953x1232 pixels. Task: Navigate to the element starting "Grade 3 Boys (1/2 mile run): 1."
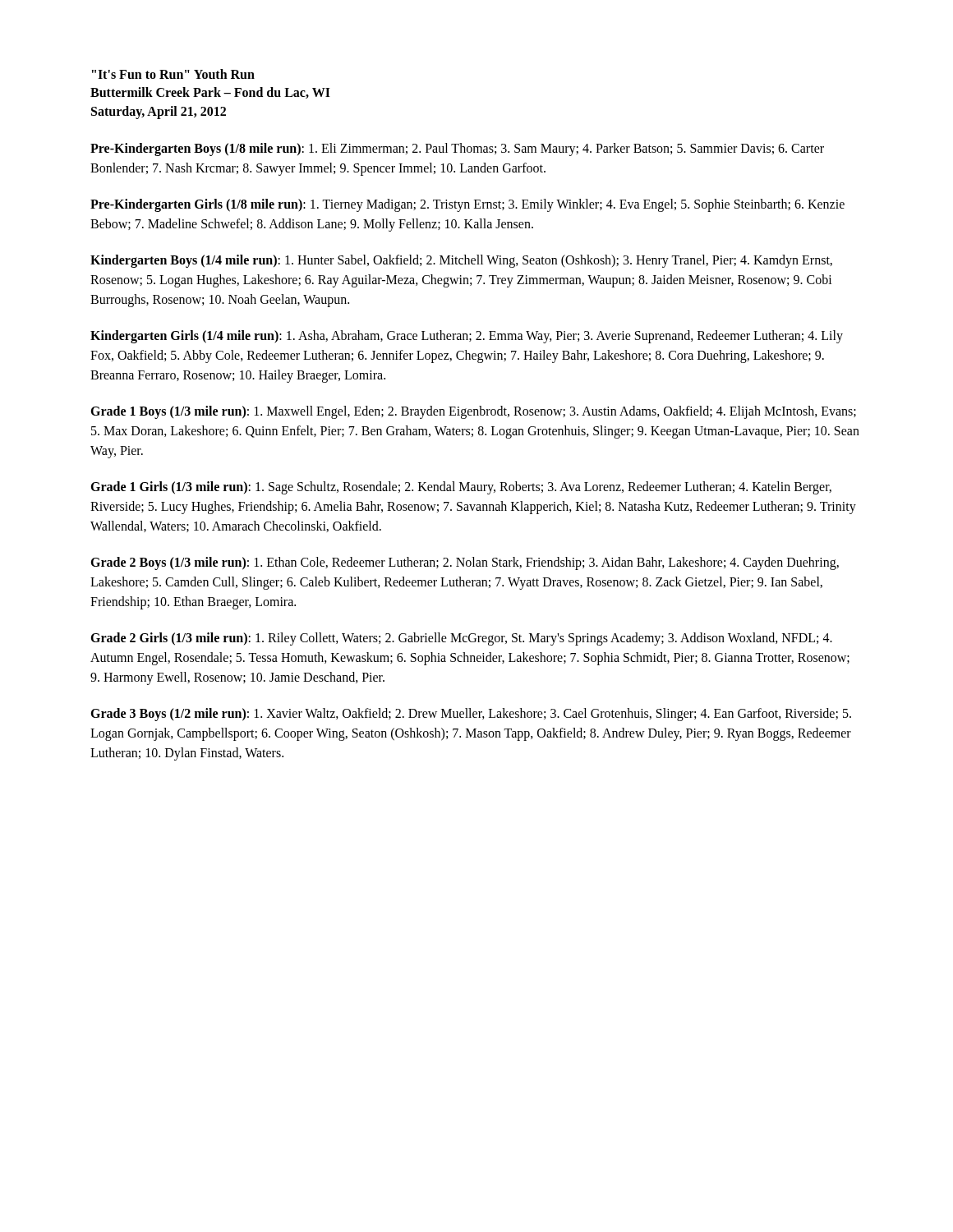pyautogui.click(x=476, y=734)
